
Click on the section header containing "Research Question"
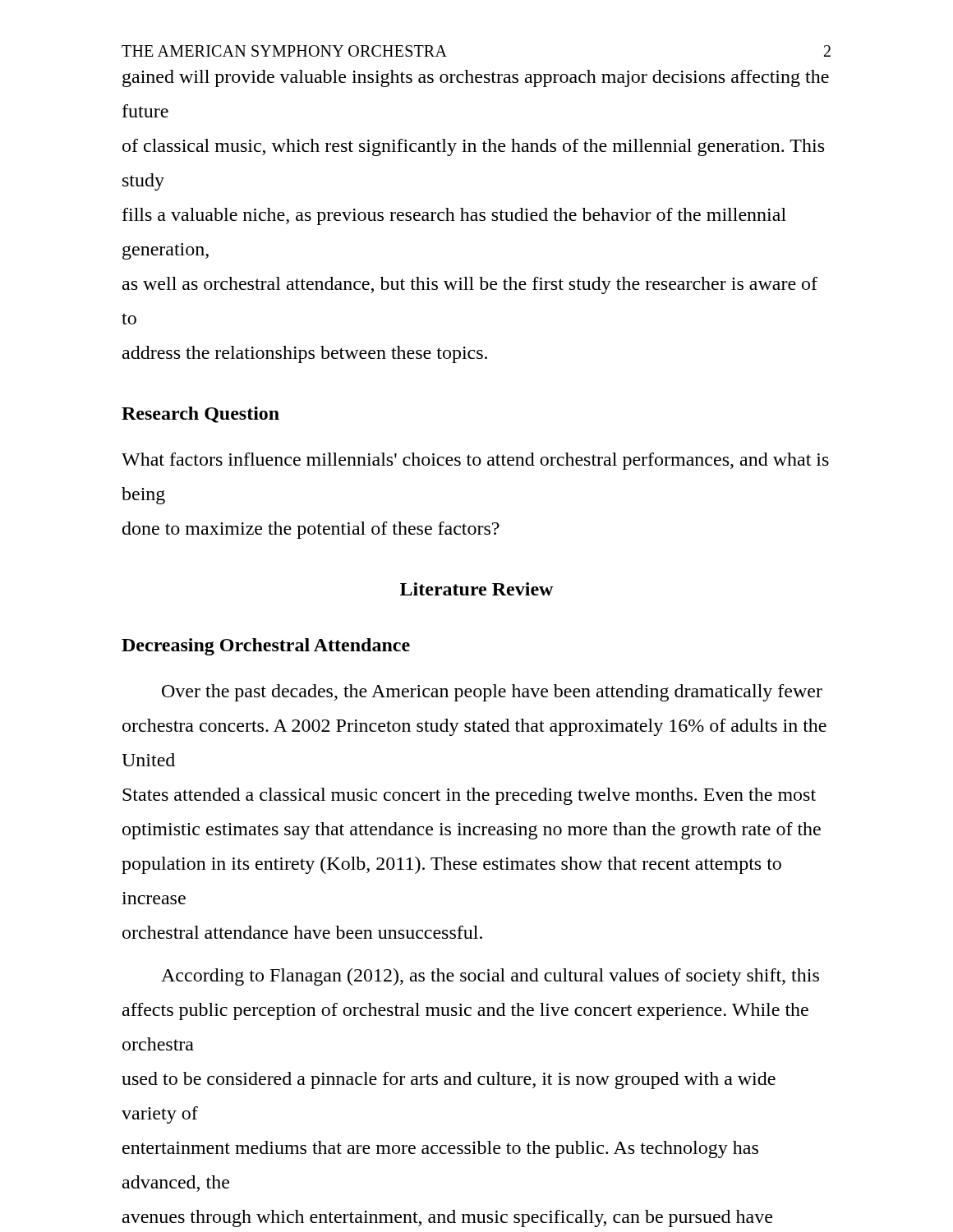[201, 413]
